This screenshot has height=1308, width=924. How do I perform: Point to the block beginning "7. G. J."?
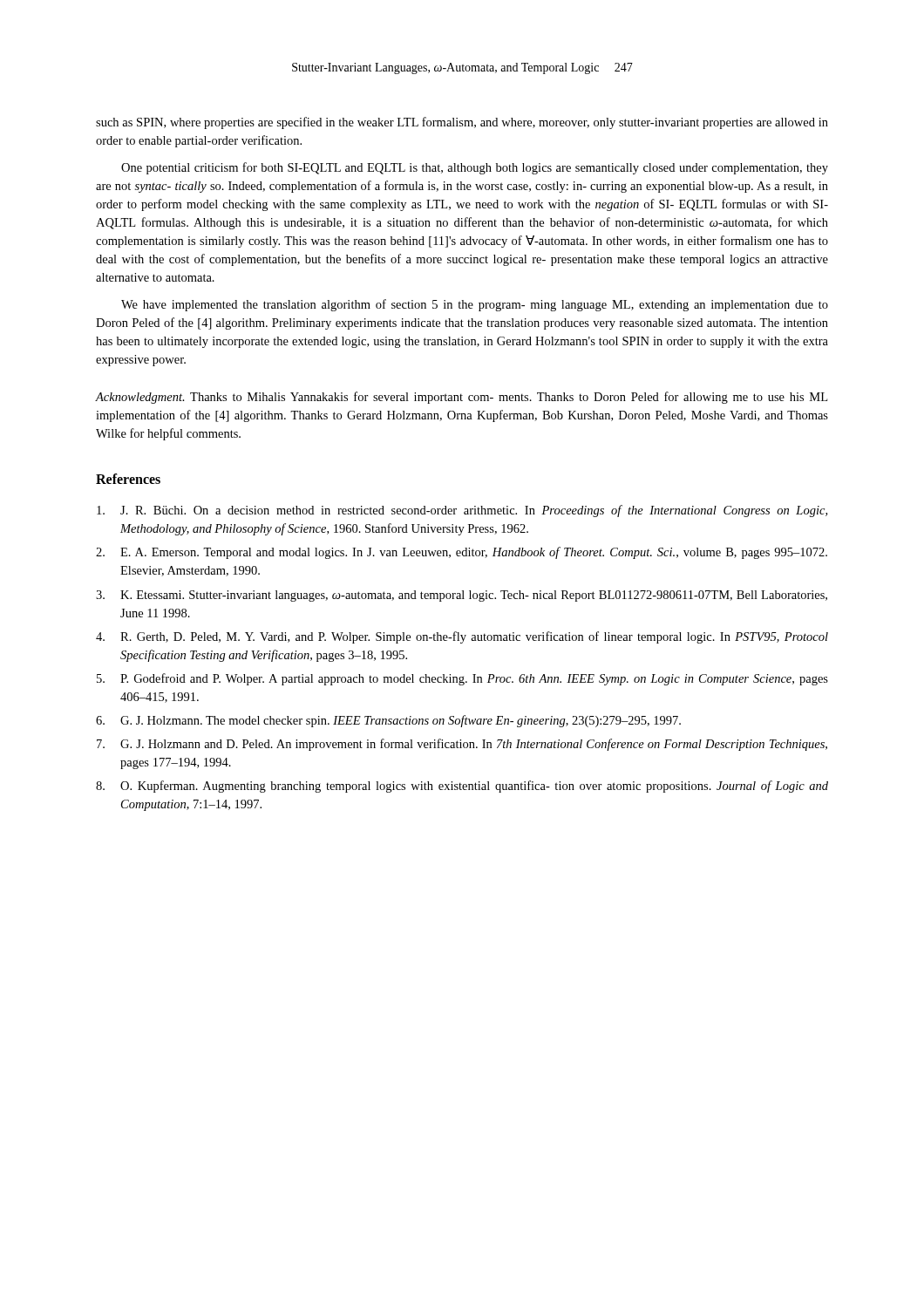click(462, 753)
